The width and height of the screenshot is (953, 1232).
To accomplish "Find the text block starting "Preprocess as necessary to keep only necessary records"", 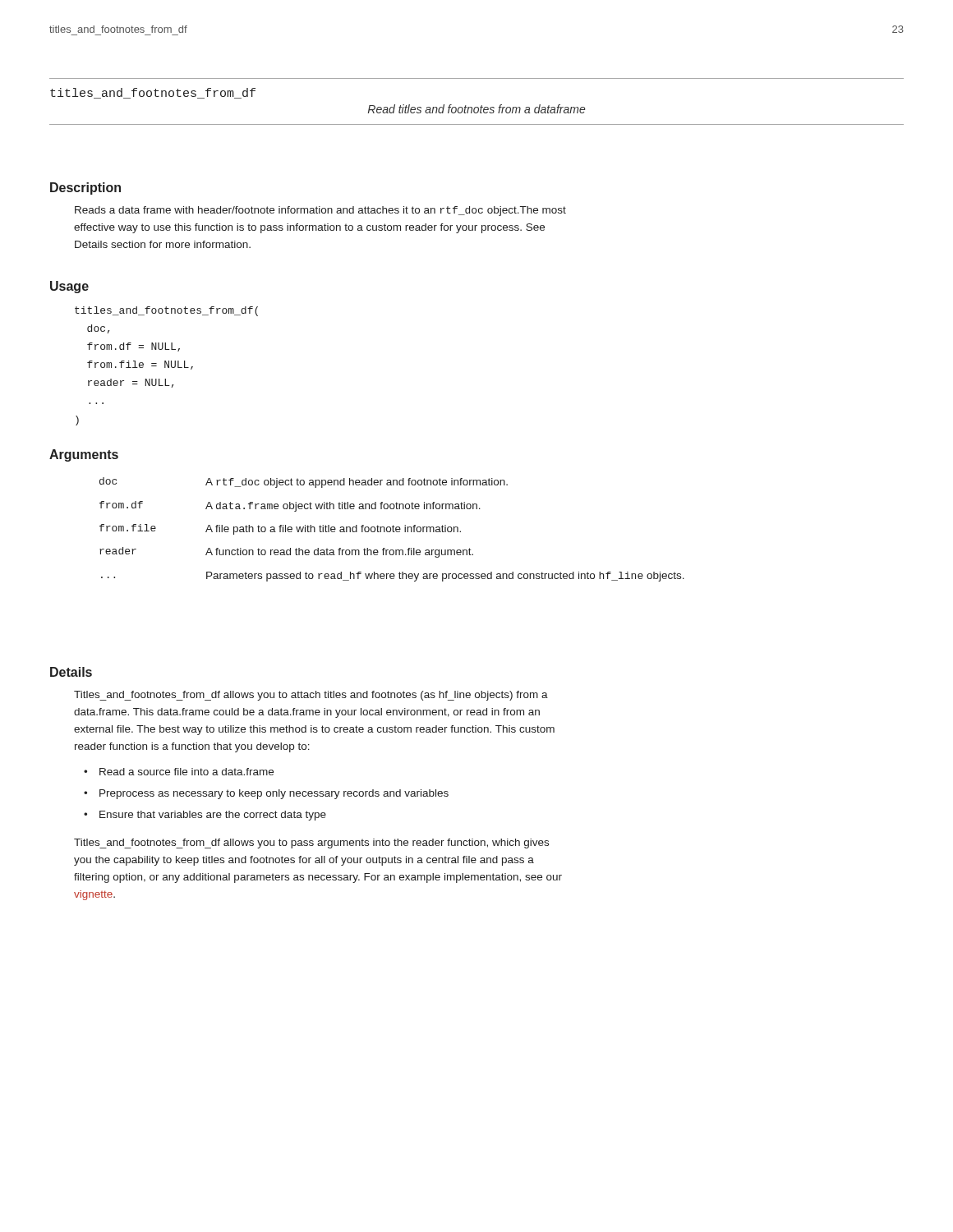I will point(274,793).
